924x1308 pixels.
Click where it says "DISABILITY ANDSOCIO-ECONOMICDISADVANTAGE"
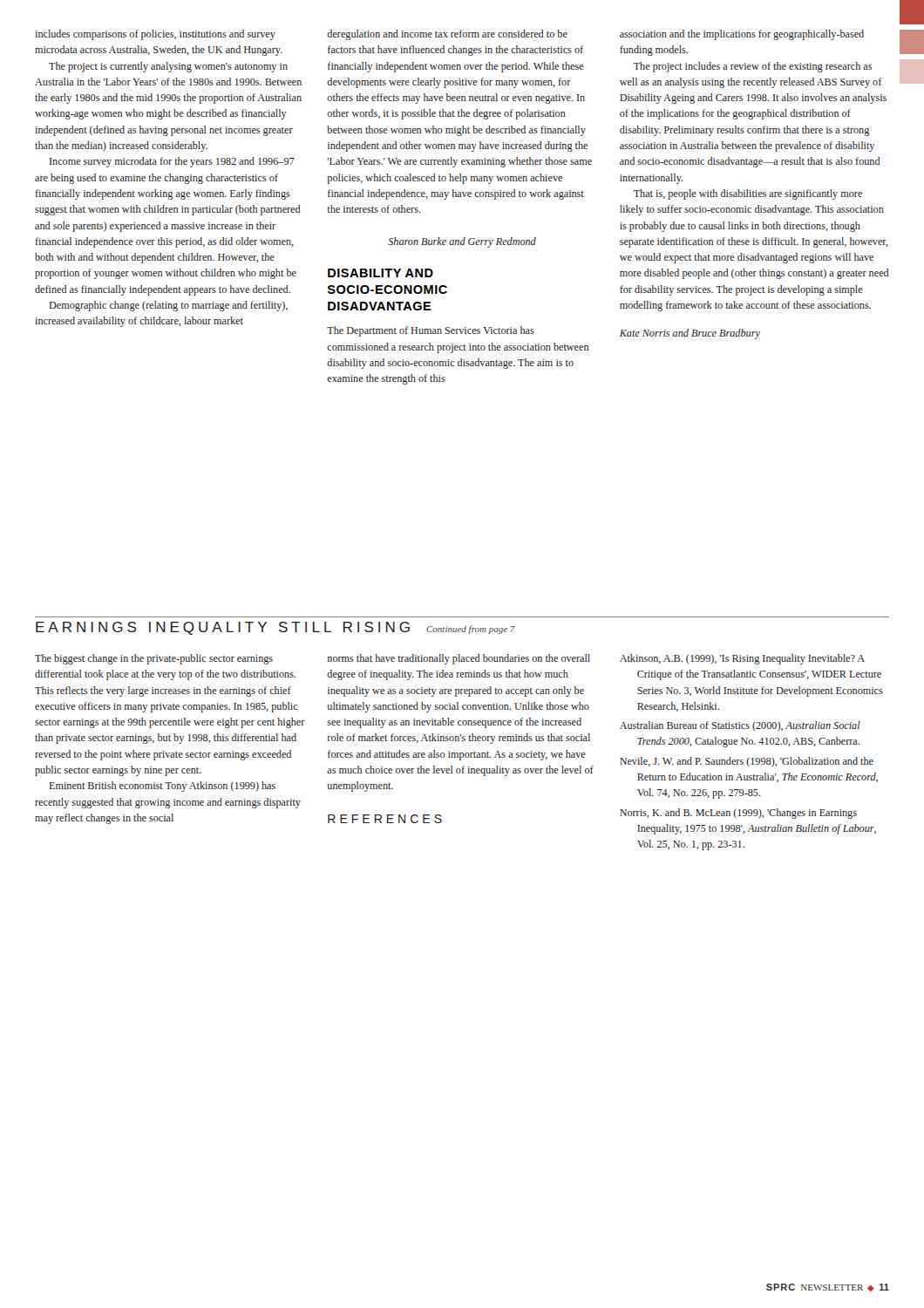[387, 289]
